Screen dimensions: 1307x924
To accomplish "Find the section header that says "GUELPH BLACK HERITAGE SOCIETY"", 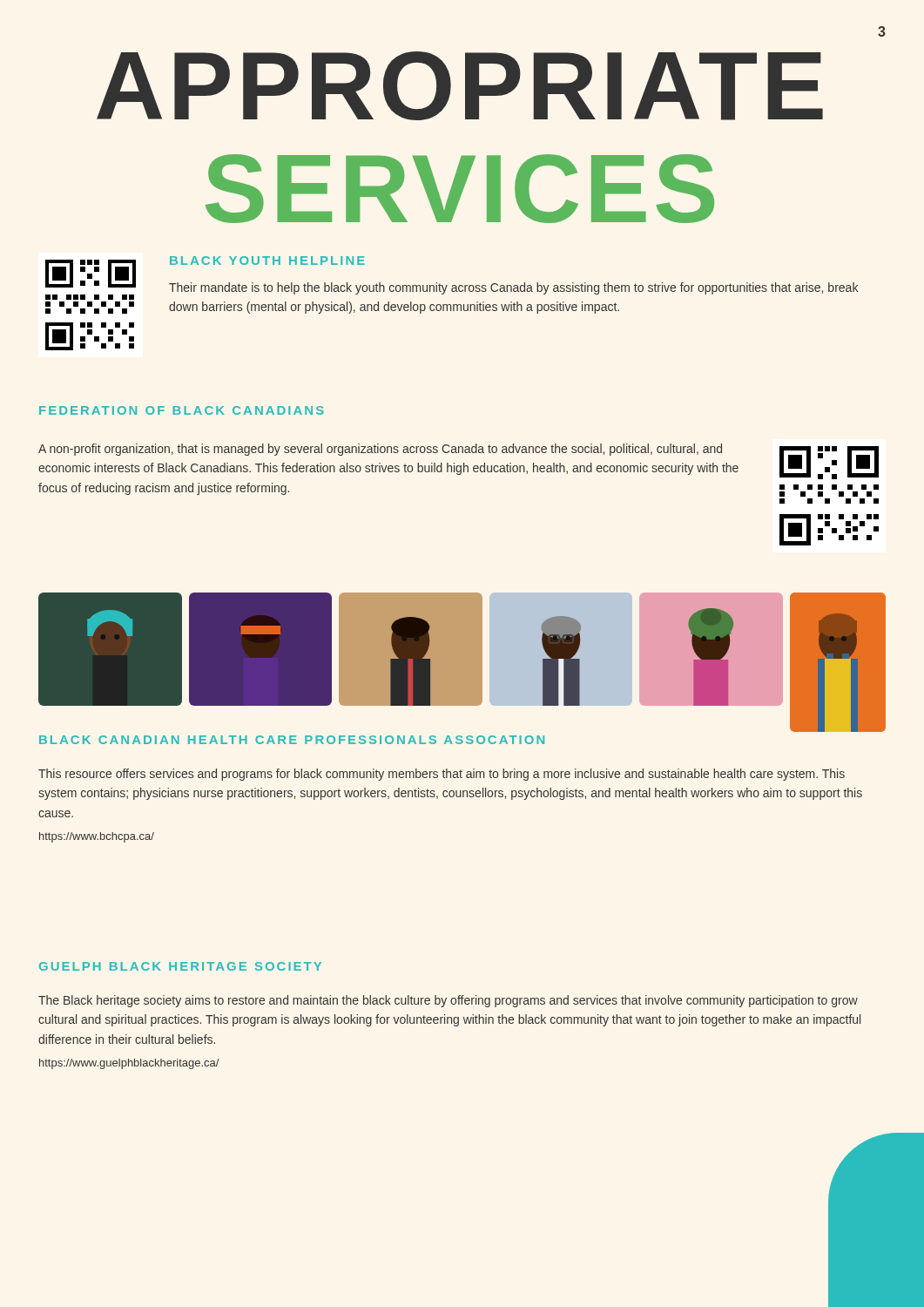I will [x=181, y=966].
